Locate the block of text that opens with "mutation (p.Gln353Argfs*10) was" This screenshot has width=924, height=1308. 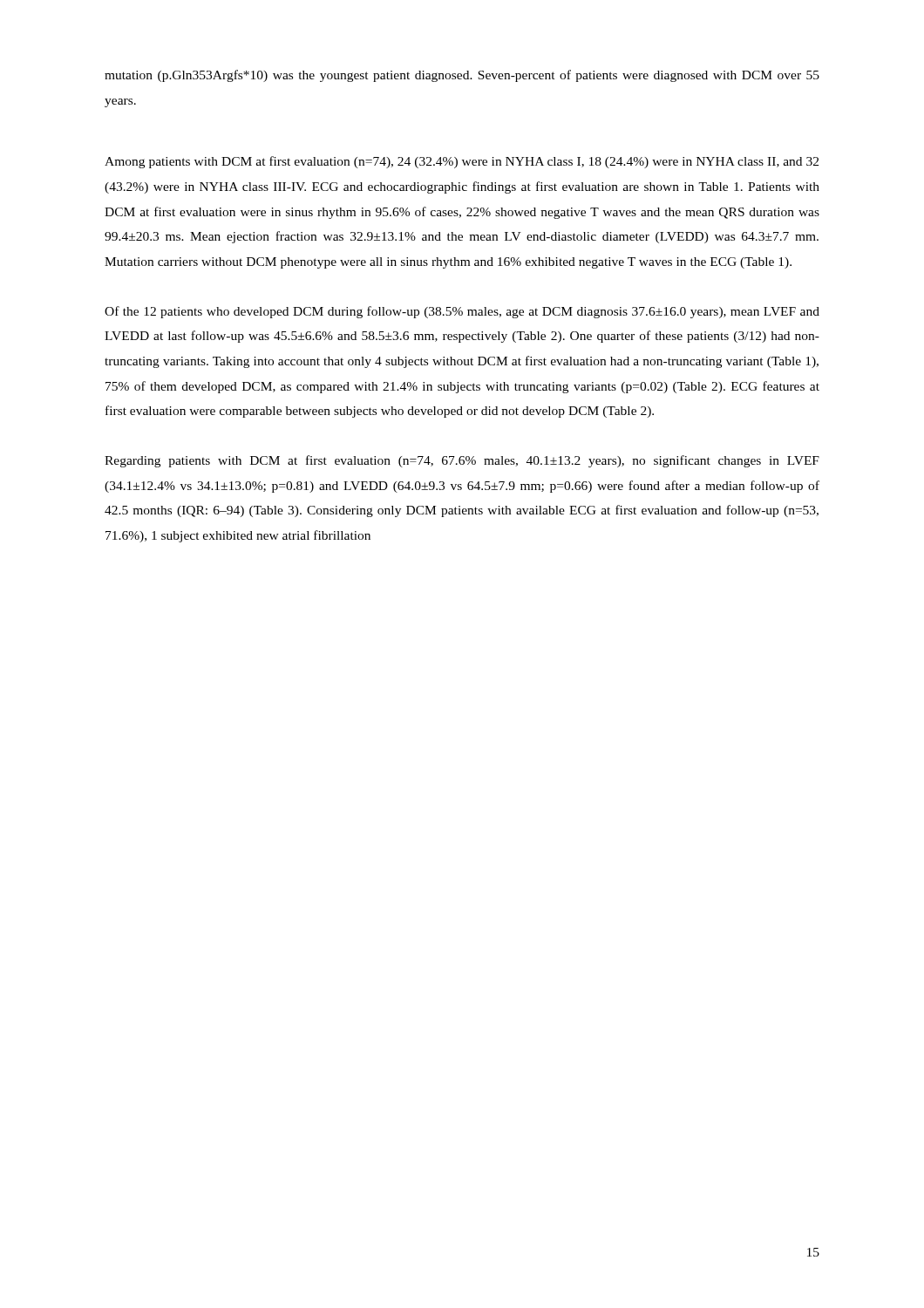(462, 87)
